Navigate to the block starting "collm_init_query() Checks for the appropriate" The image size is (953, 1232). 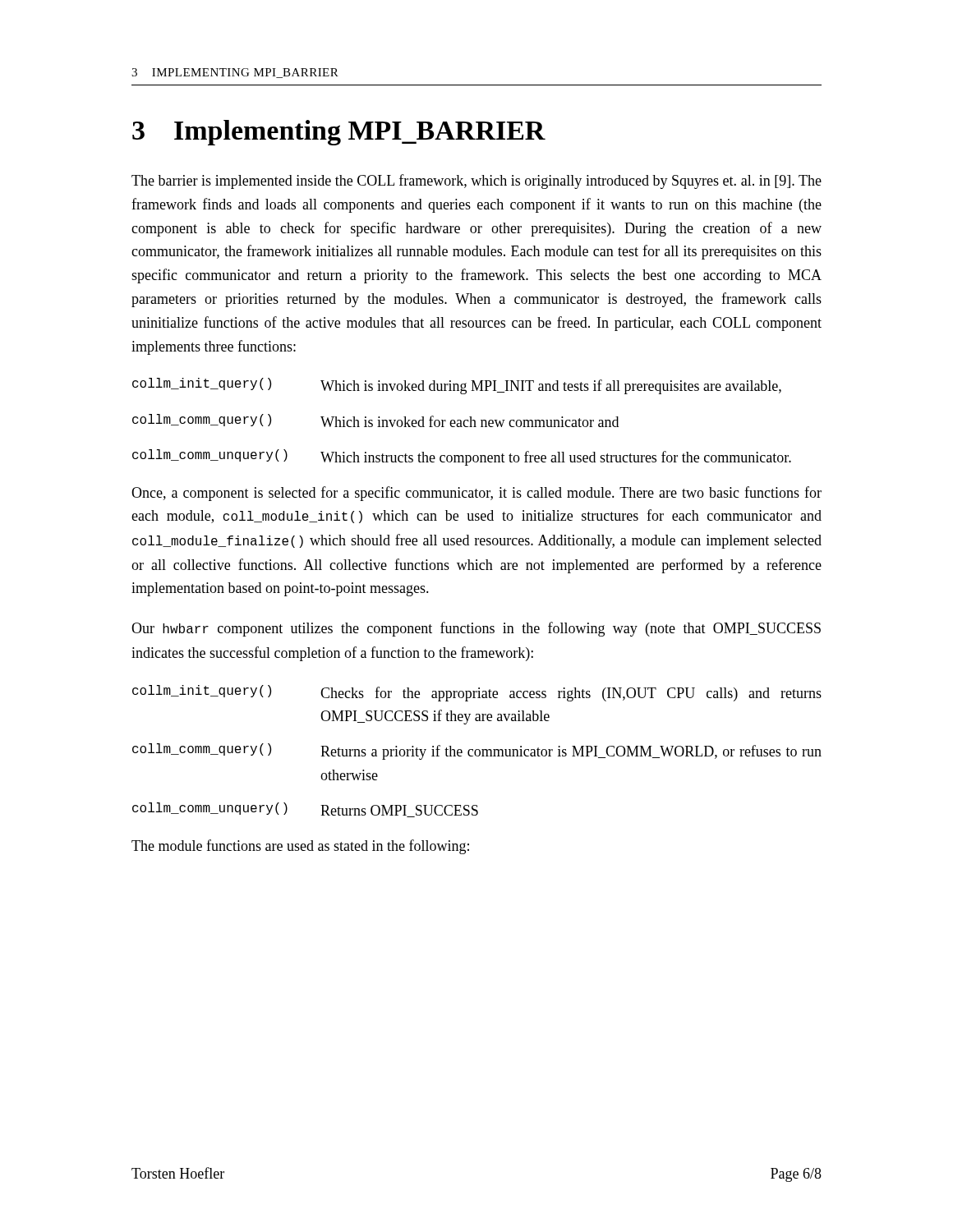coord(476,705)
